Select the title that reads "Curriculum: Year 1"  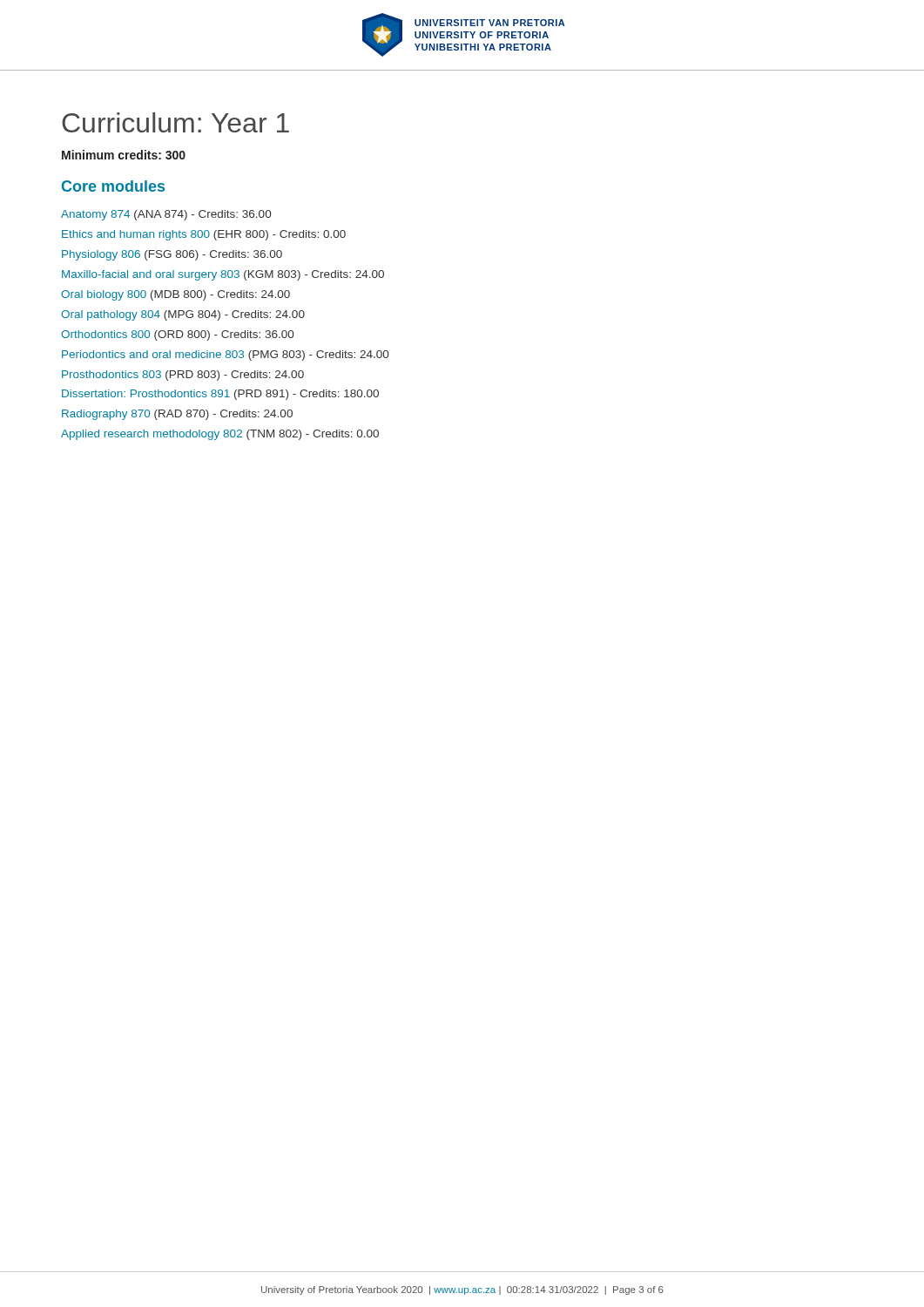[175, 122]
